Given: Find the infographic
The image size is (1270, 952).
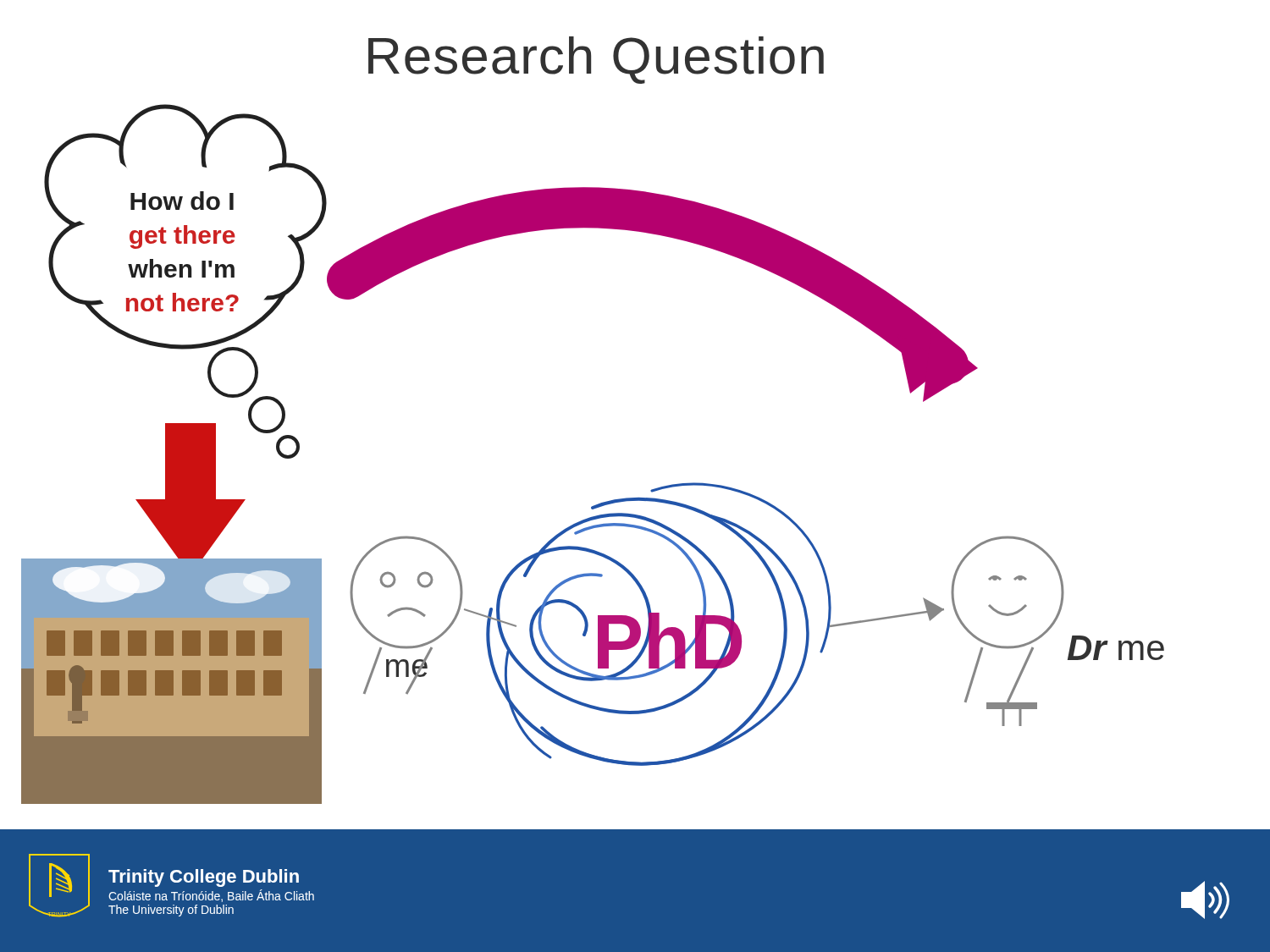Looking at the screenshot, I should coord(635,415).
